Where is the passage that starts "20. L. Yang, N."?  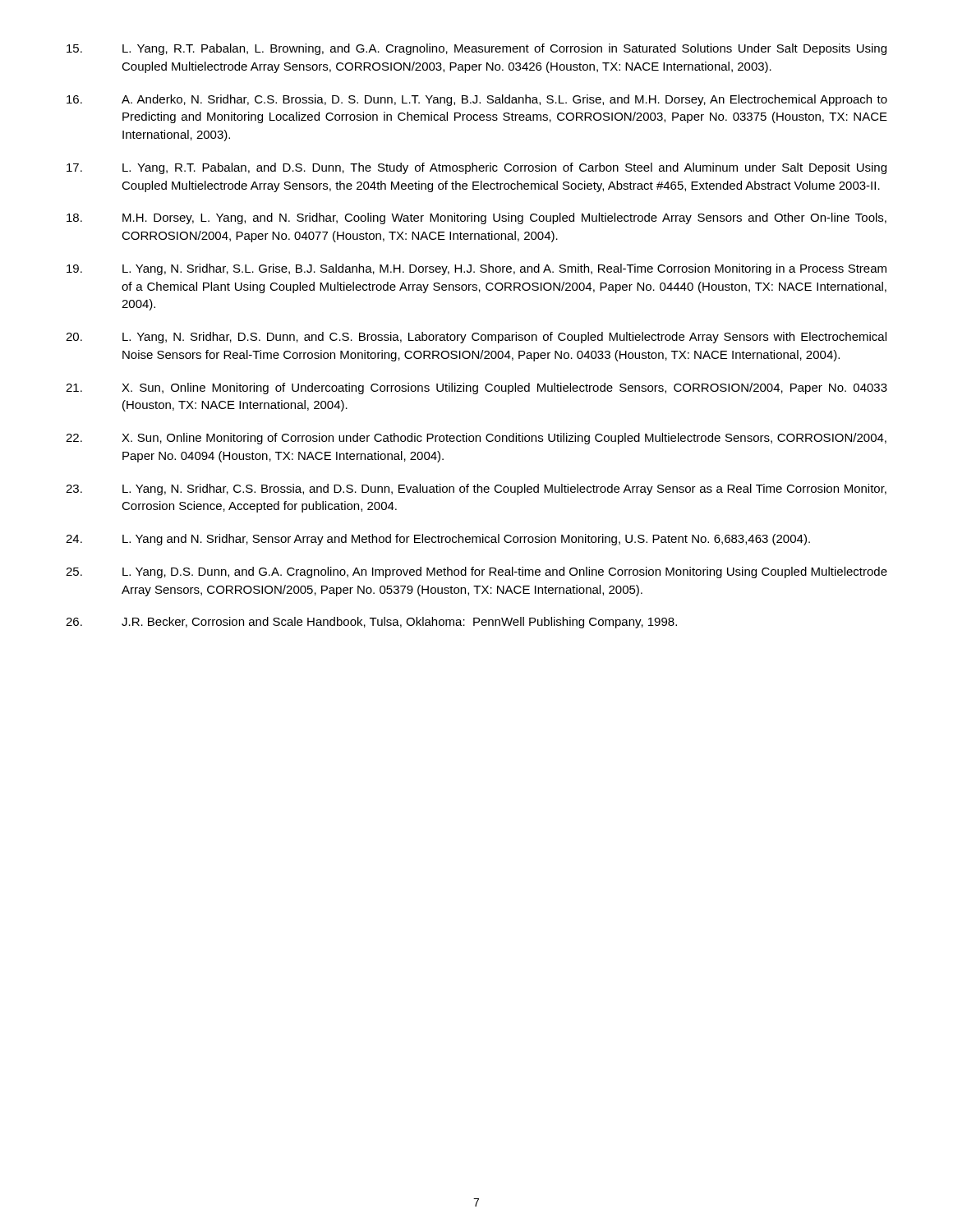tap(476, 346)
